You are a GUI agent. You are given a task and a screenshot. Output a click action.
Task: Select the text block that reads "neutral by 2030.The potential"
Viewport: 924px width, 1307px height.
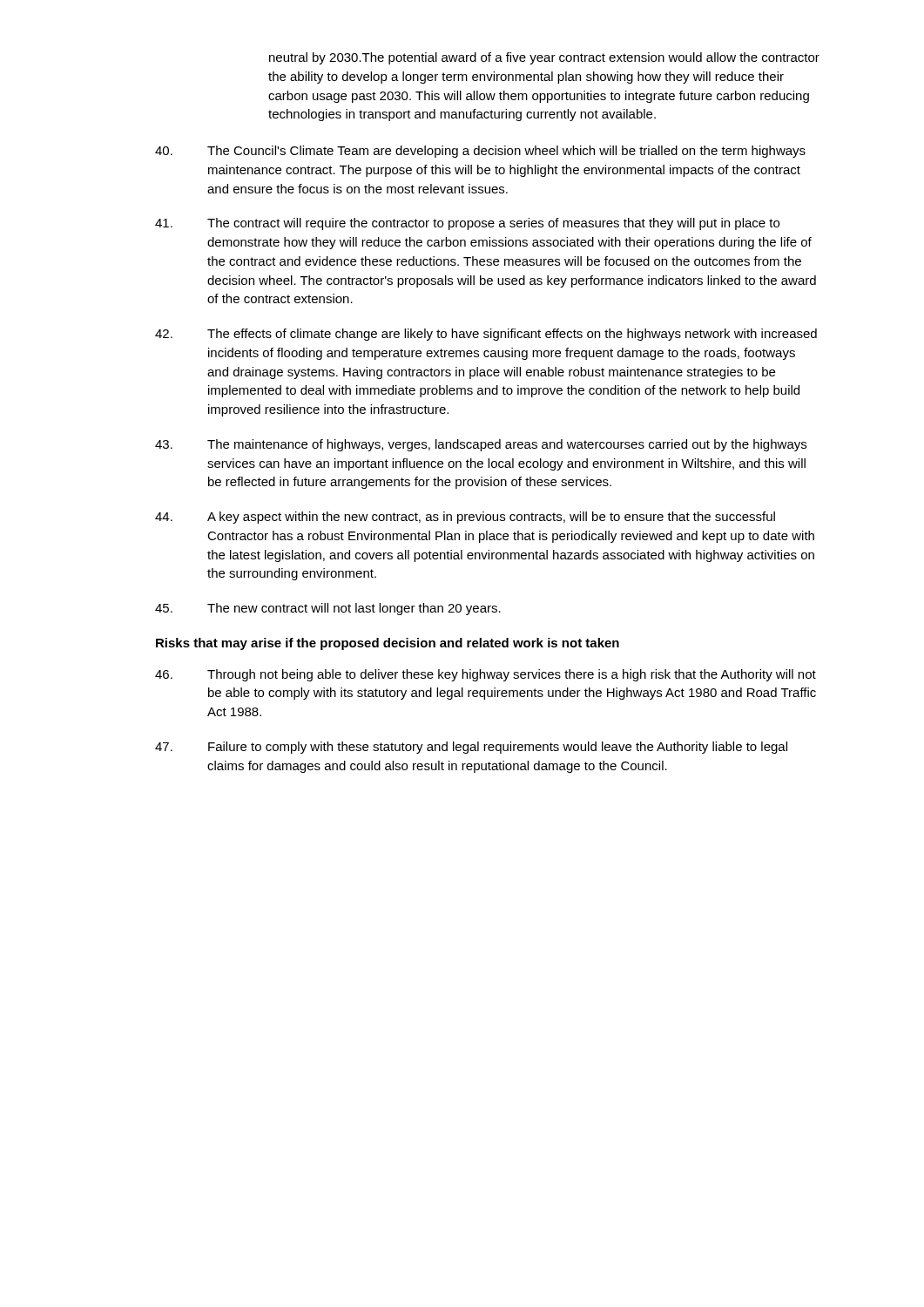click(544, 85)
